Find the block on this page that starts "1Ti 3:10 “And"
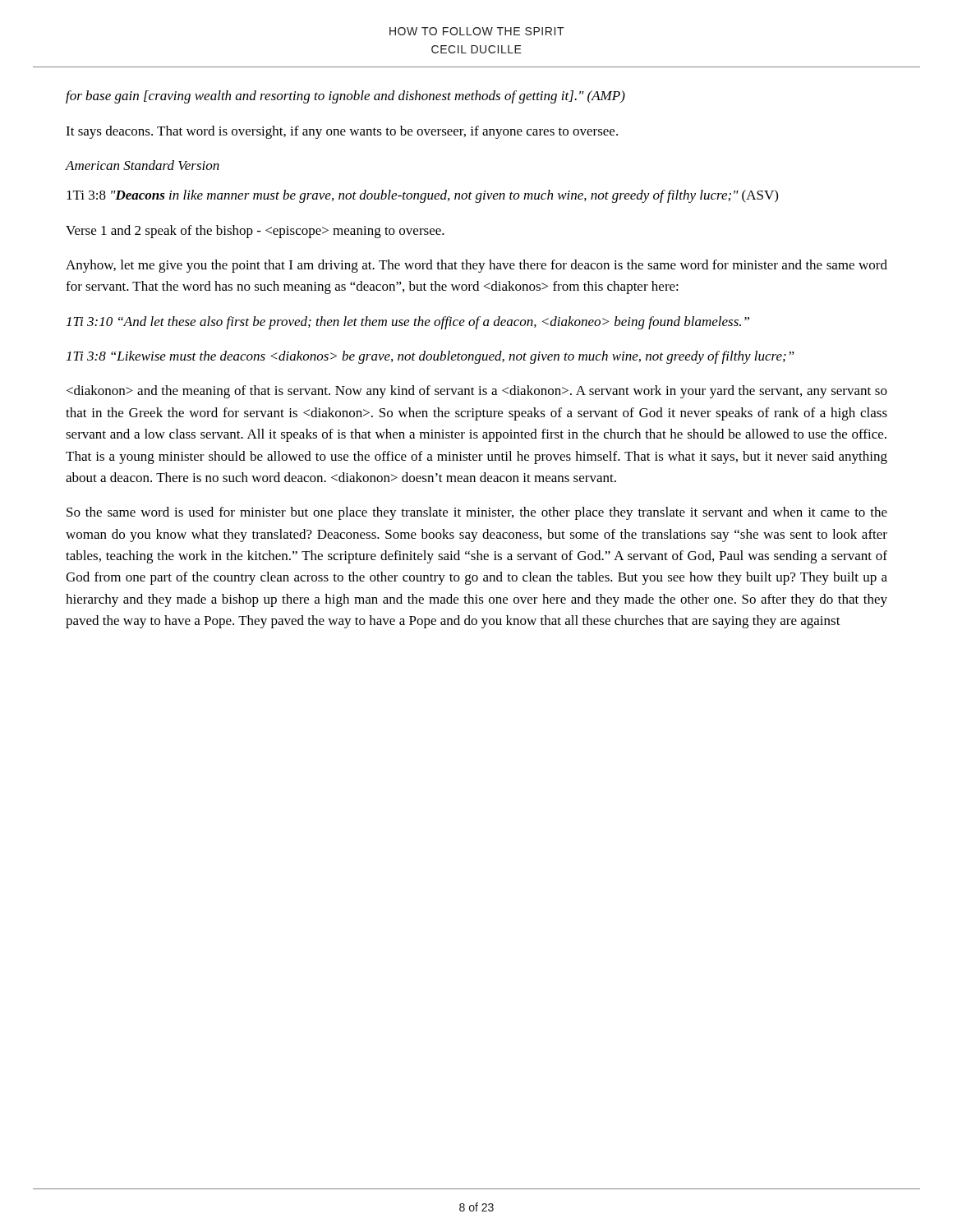 click(x=408, y=321)
